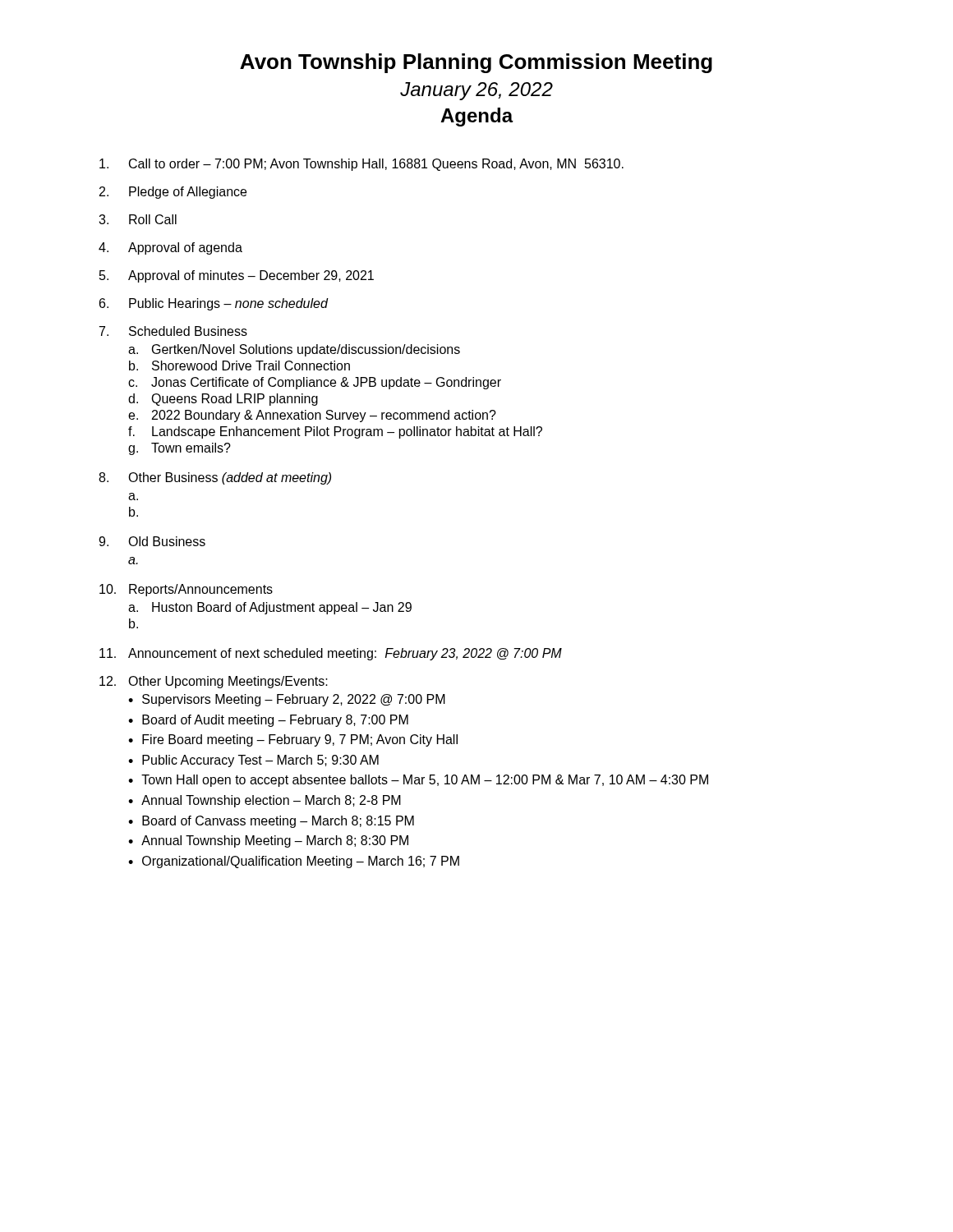Click the title that begins "Avon Township Planning"

(476, 88)
